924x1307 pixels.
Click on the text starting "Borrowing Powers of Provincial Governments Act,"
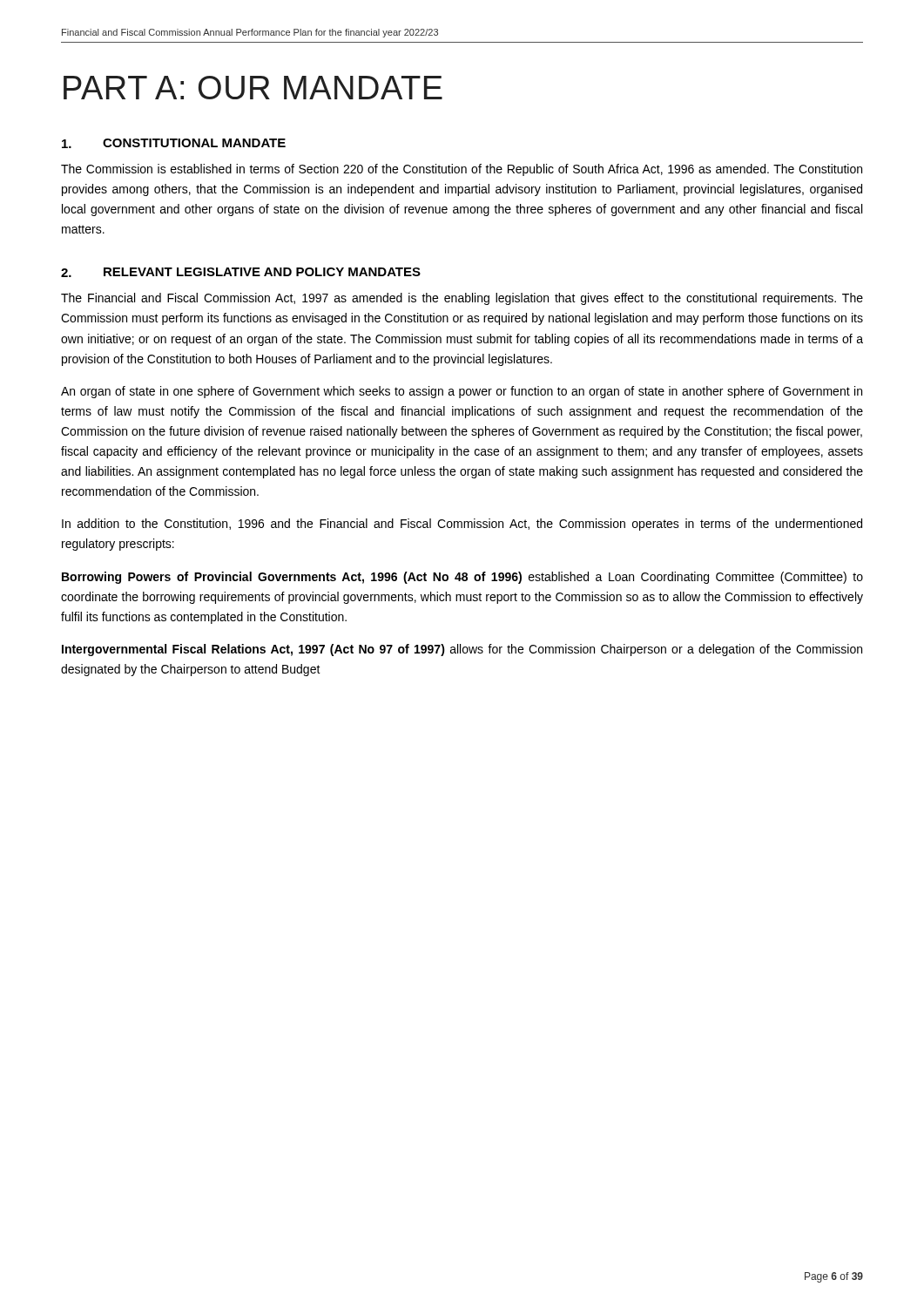(x=462, y=597)
